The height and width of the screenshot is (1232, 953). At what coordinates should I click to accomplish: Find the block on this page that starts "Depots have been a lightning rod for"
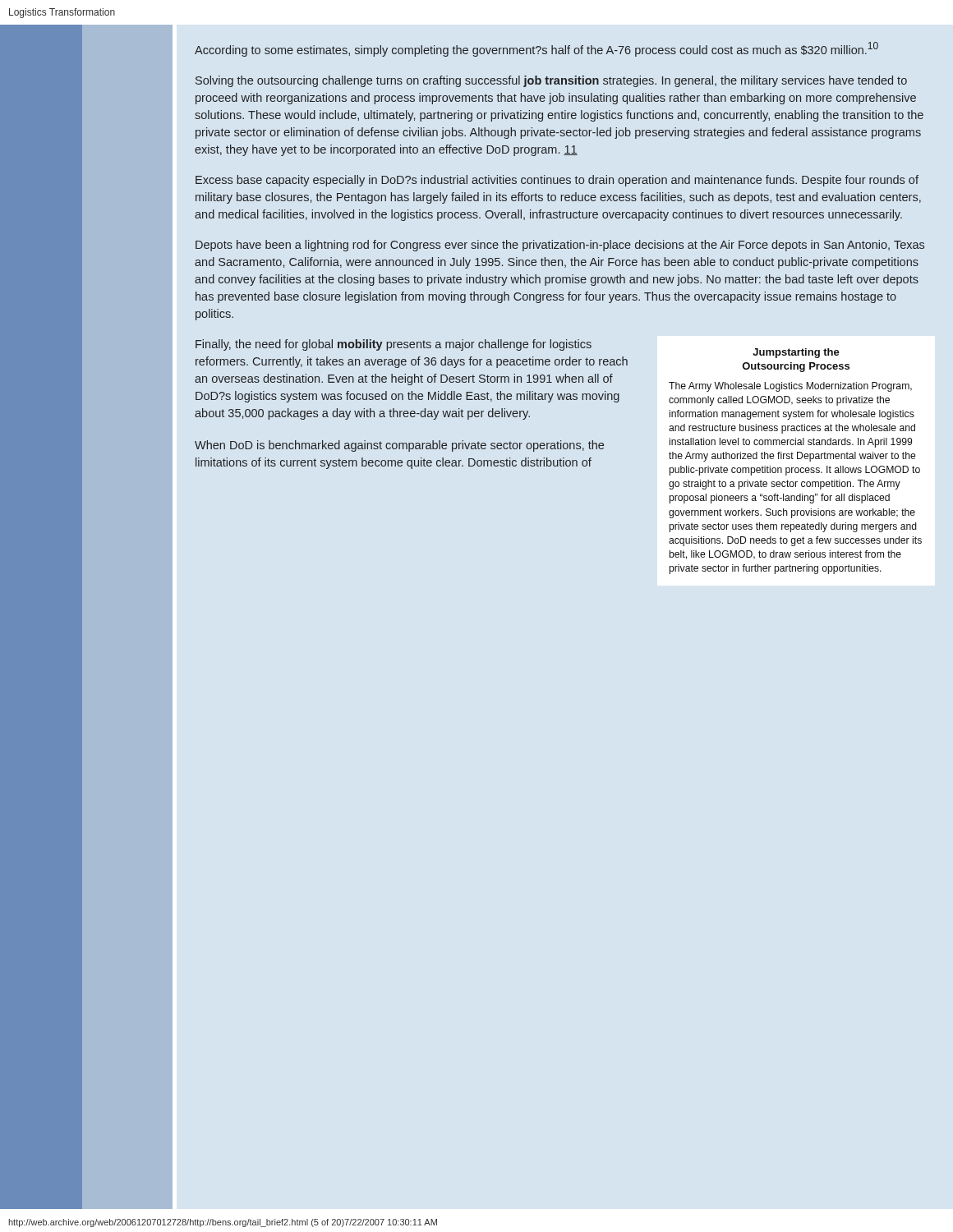pos(560,279)
